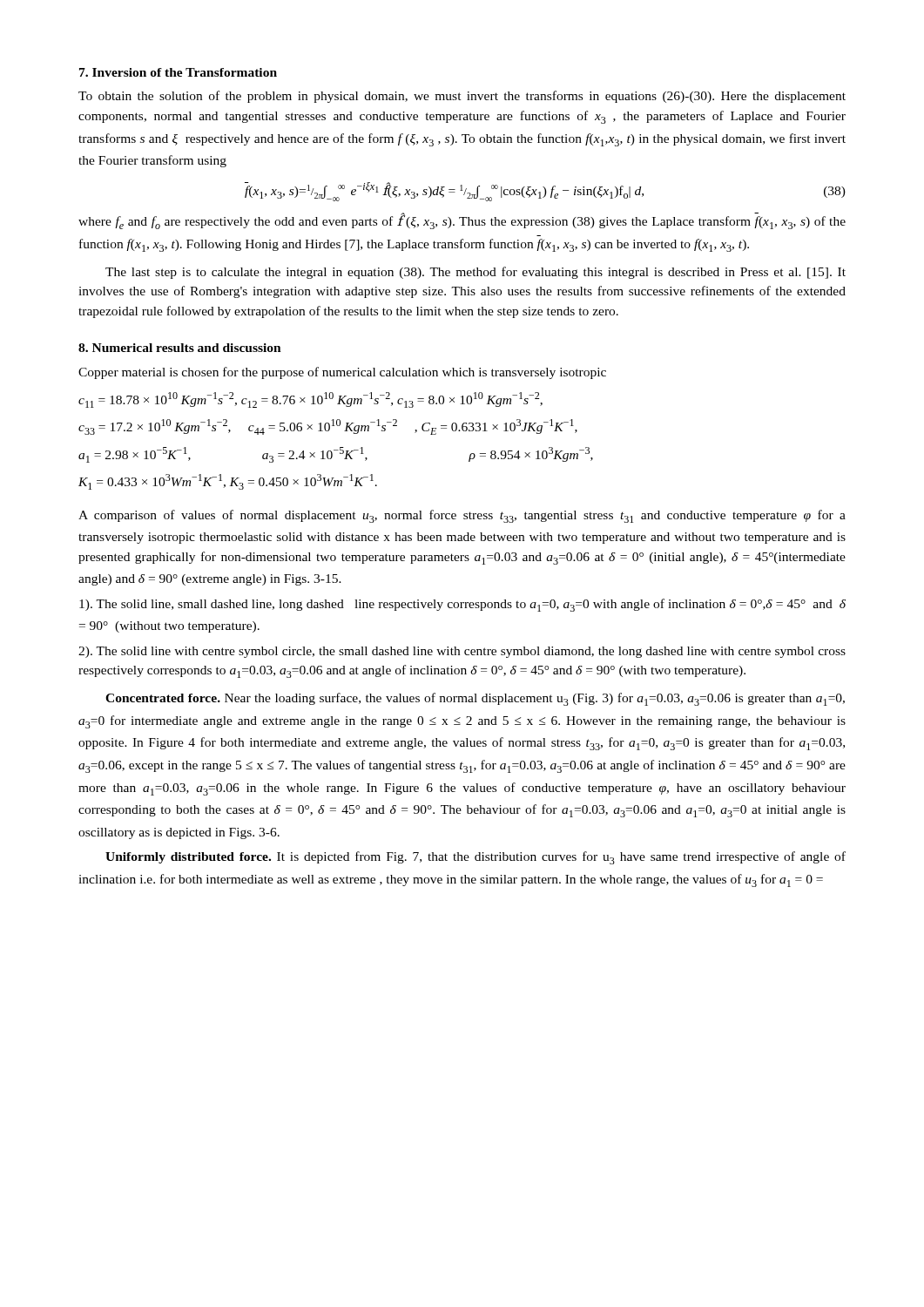
Task: Point to the block beginning "Concentrated force. Near the loading"
Action: (462, 765)
